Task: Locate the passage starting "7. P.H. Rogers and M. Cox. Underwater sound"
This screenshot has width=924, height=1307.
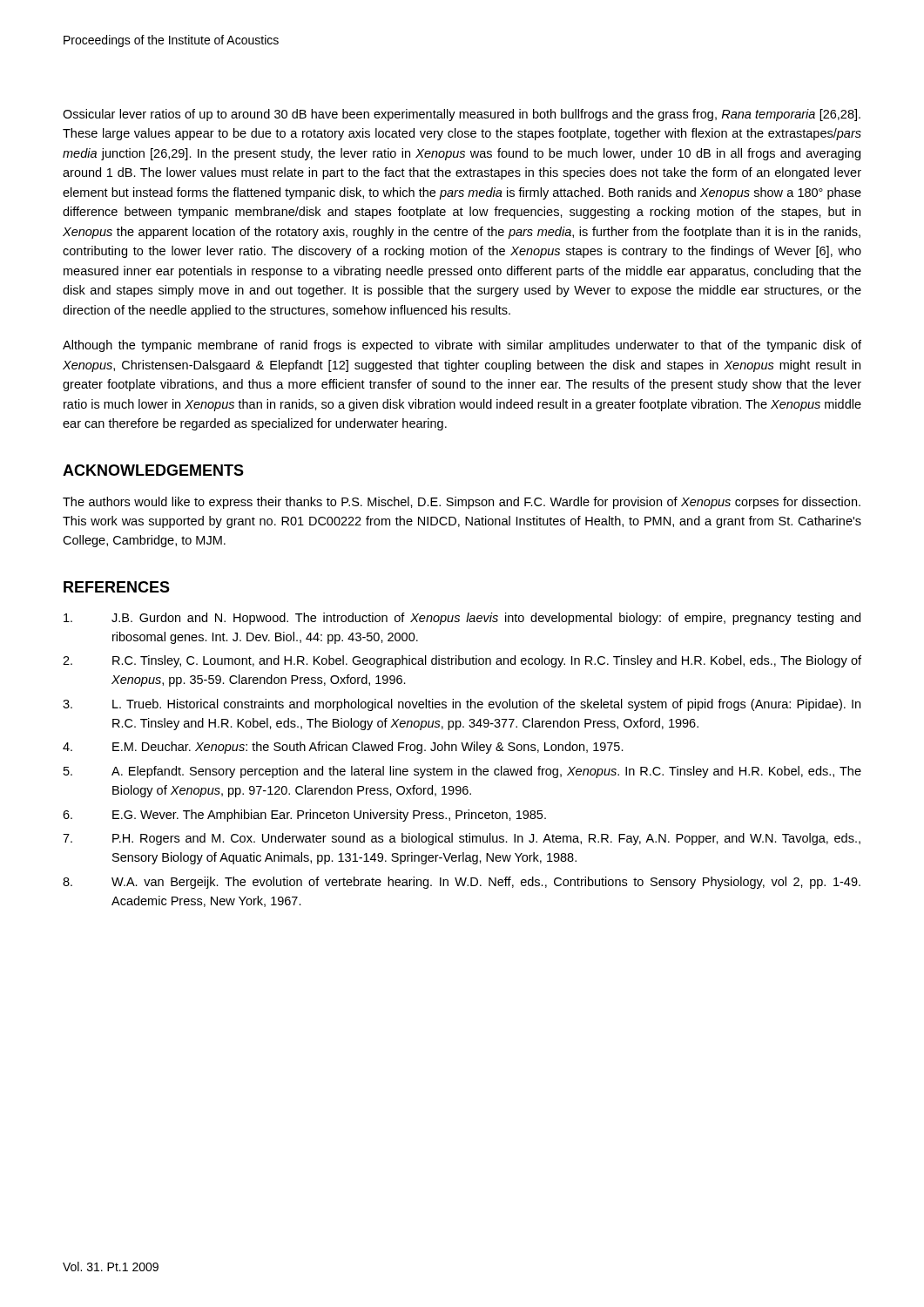Action: pos(462,849)
